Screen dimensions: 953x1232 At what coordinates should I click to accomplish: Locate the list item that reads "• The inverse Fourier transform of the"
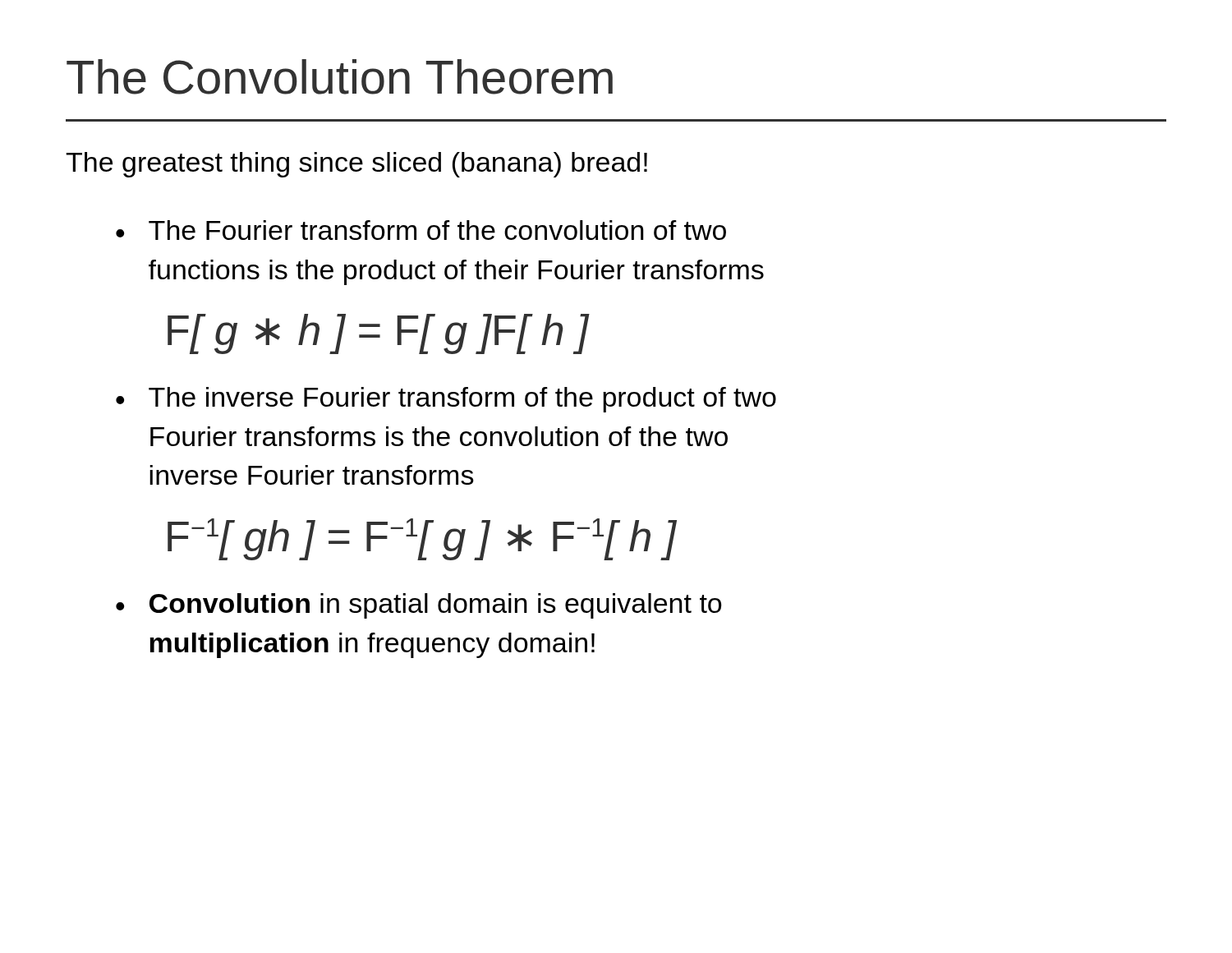click(x=446, y=437)
